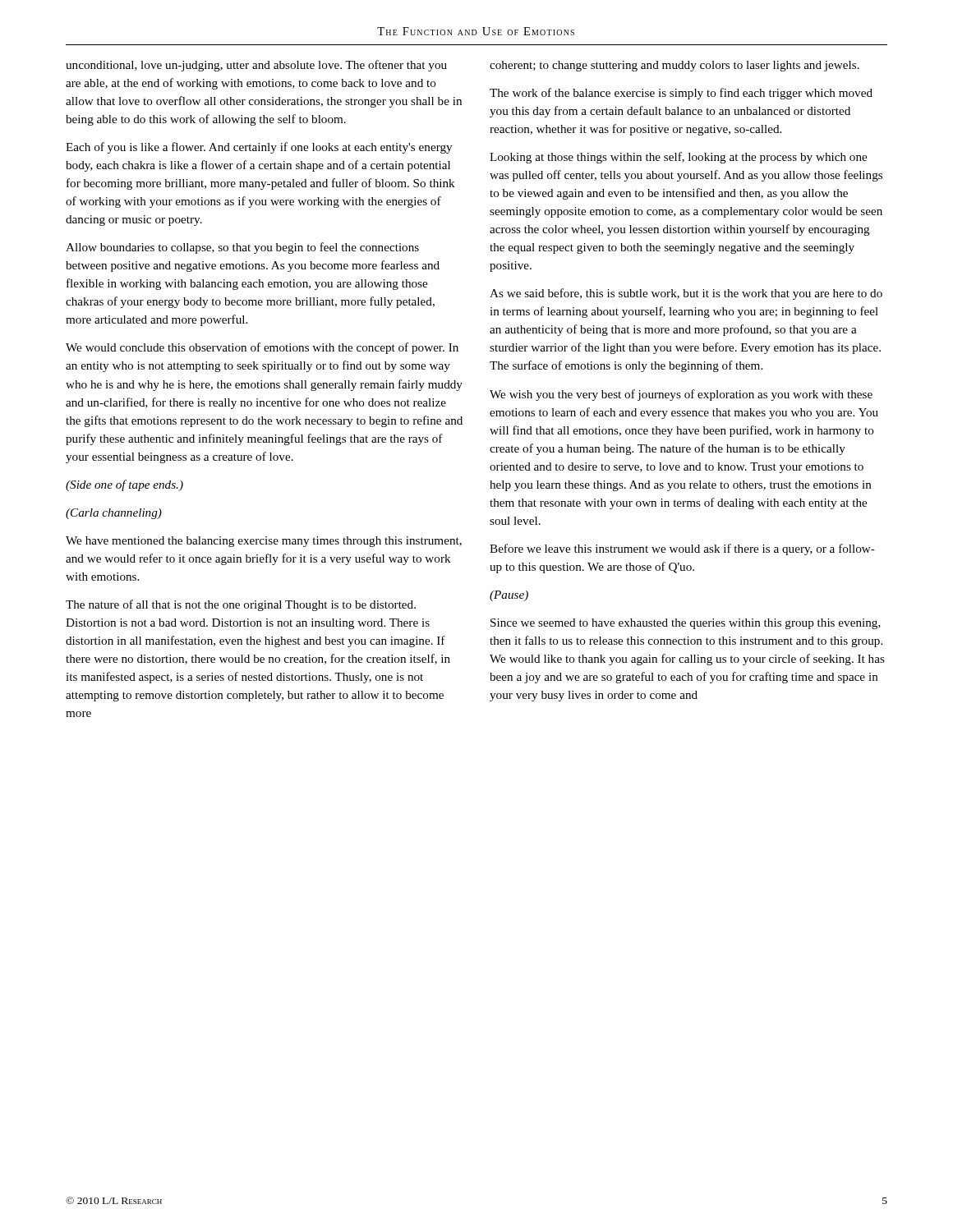The width and height of the screenshot is (953, 1232).
Task: Click the passage that begins "The work of the balance exercise is"
Action: (688, 111)
